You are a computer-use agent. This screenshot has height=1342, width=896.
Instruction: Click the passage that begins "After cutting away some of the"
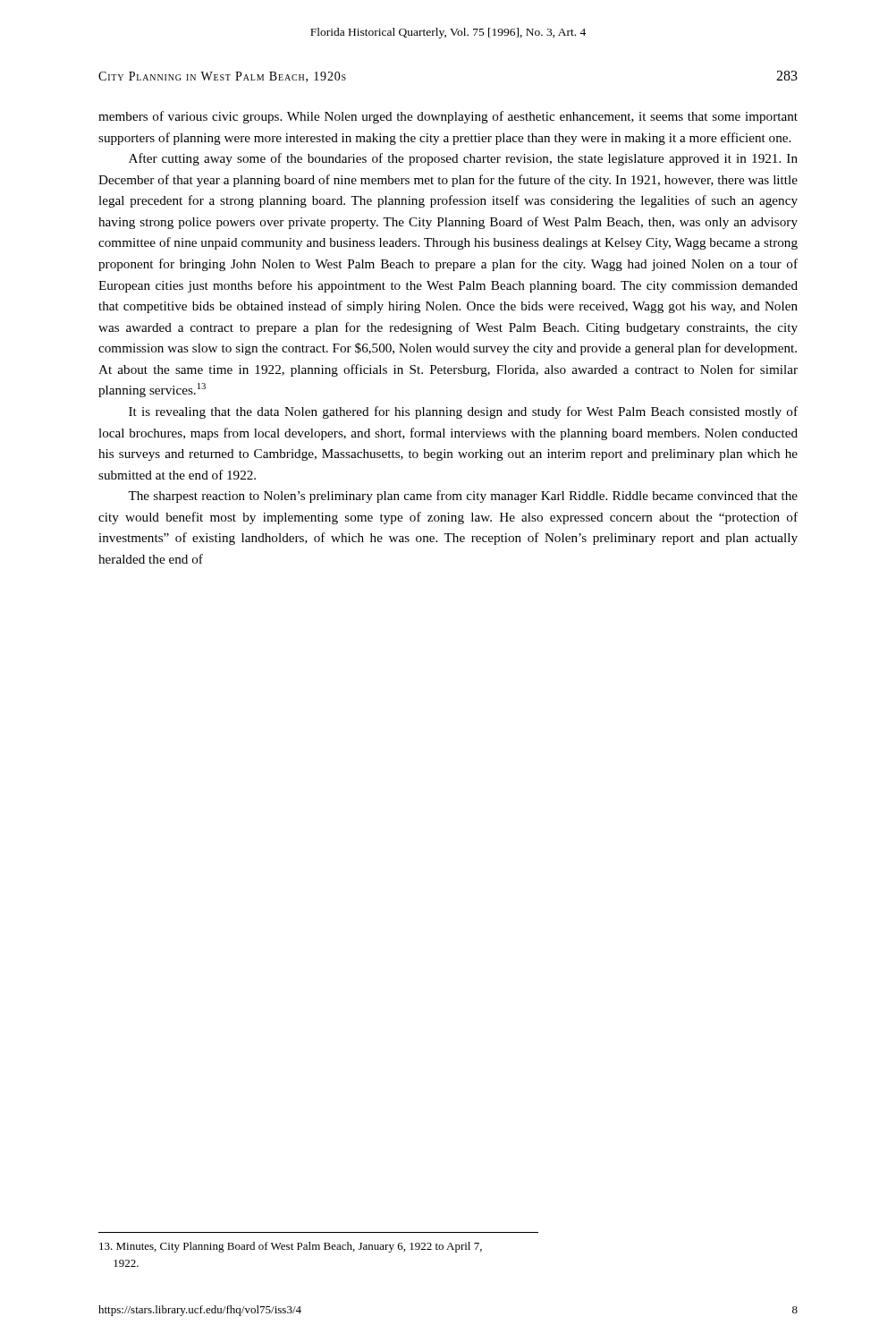448,274
